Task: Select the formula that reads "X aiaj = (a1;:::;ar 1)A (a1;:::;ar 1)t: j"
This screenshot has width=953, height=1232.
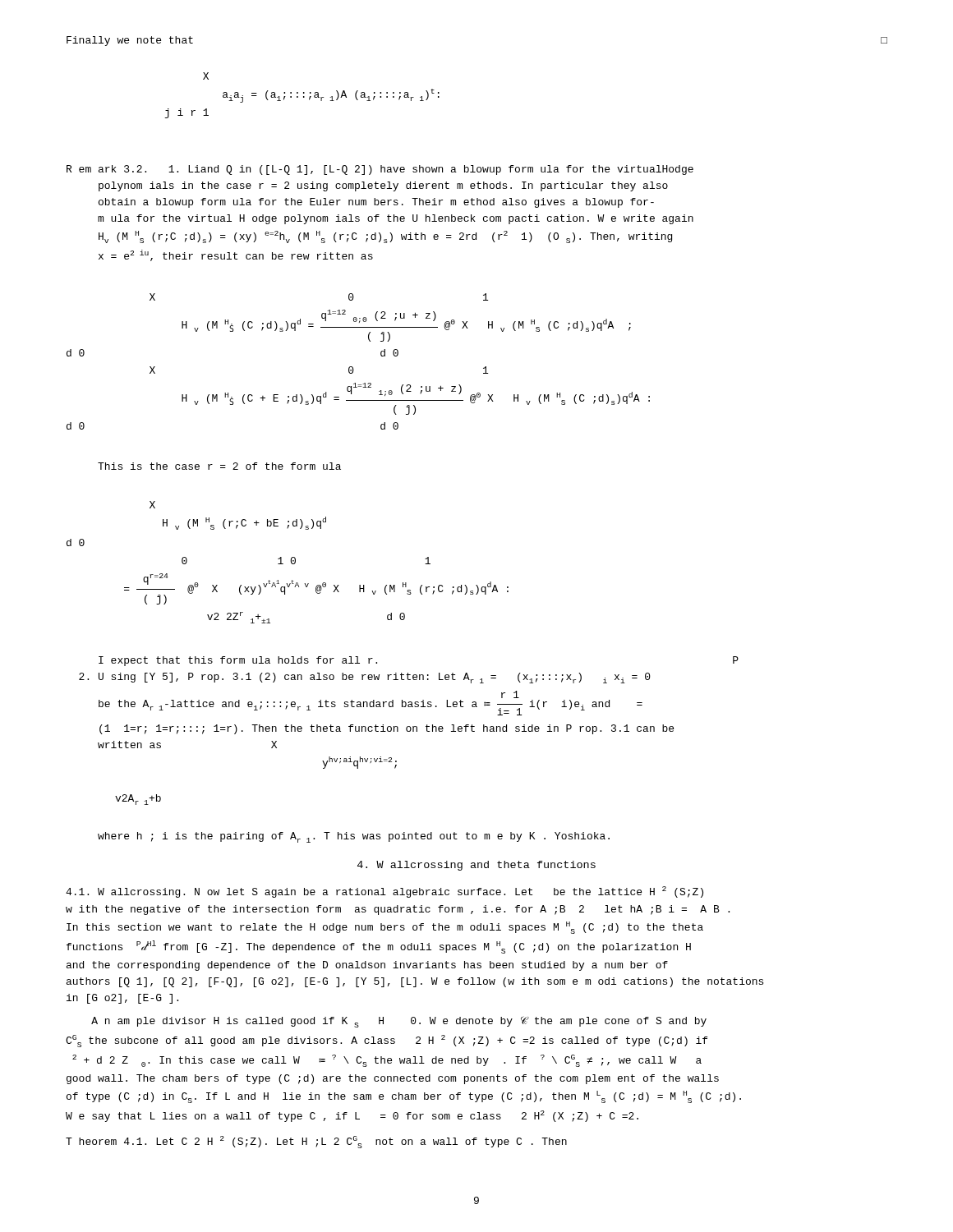Action: pyautogui.click(x=303, y=103)
